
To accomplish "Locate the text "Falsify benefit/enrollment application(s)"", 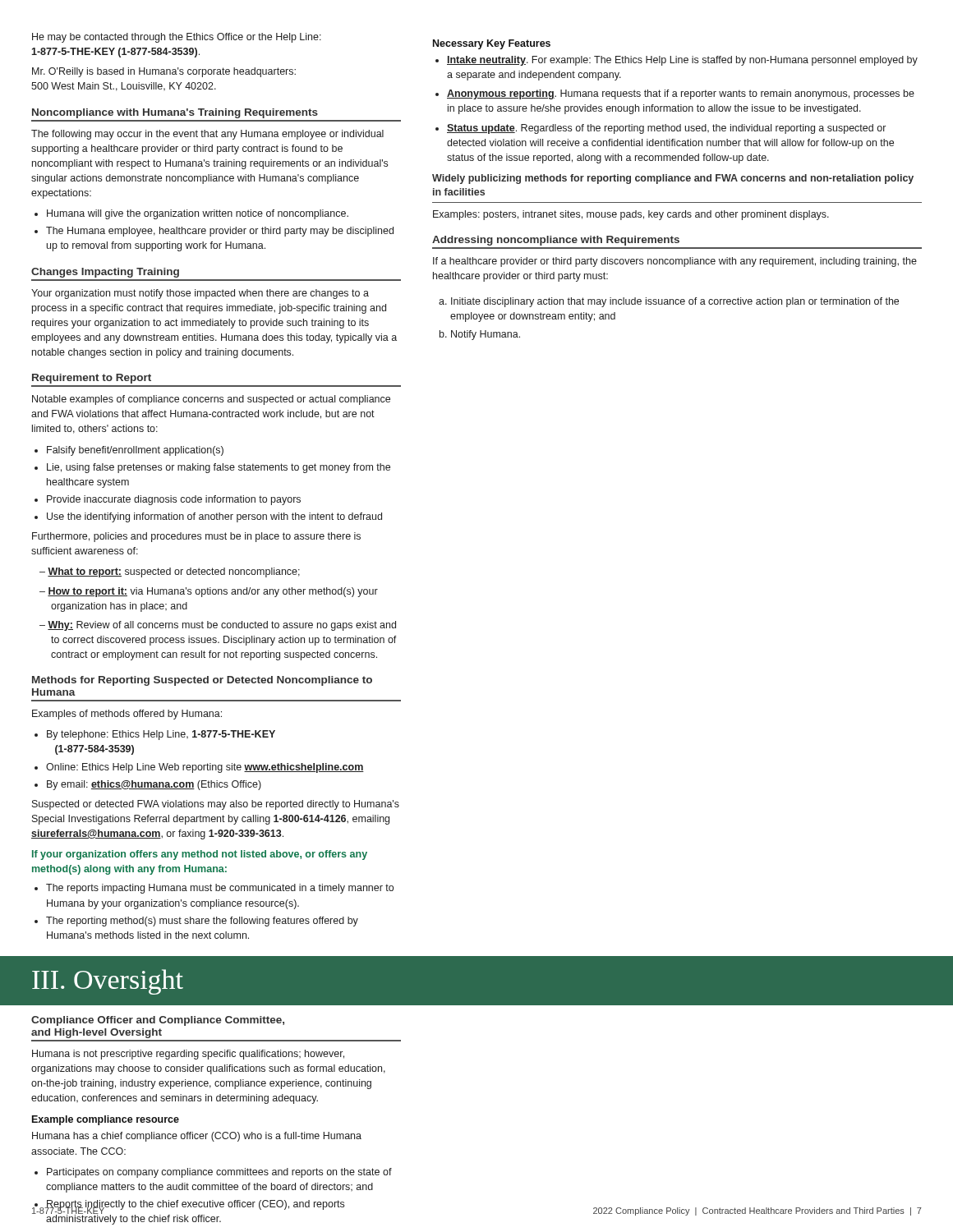I will (135, 450).
